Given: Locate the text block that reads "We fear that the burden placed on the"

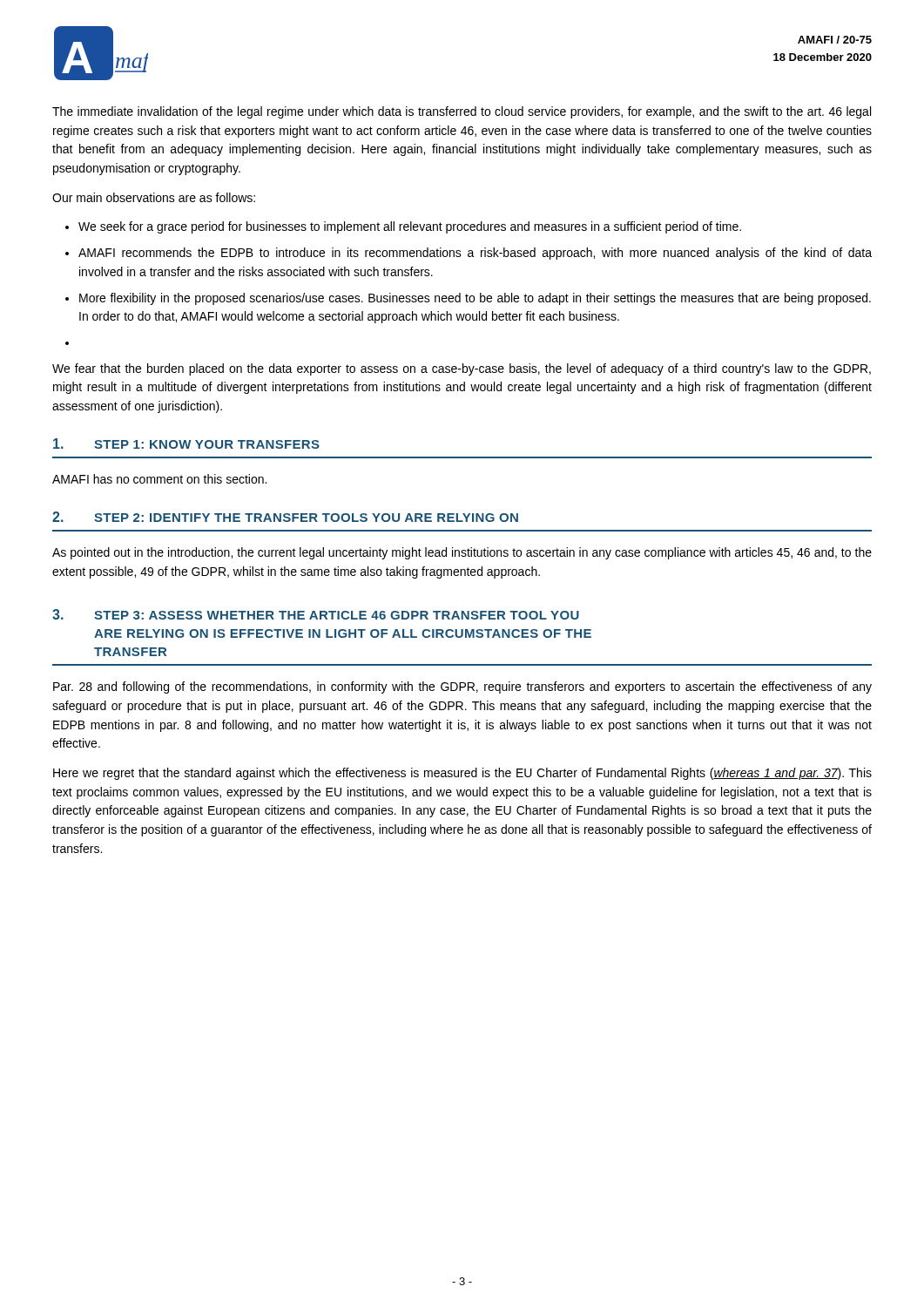Looking at the screenshot, I should click(x=462, y=388).
